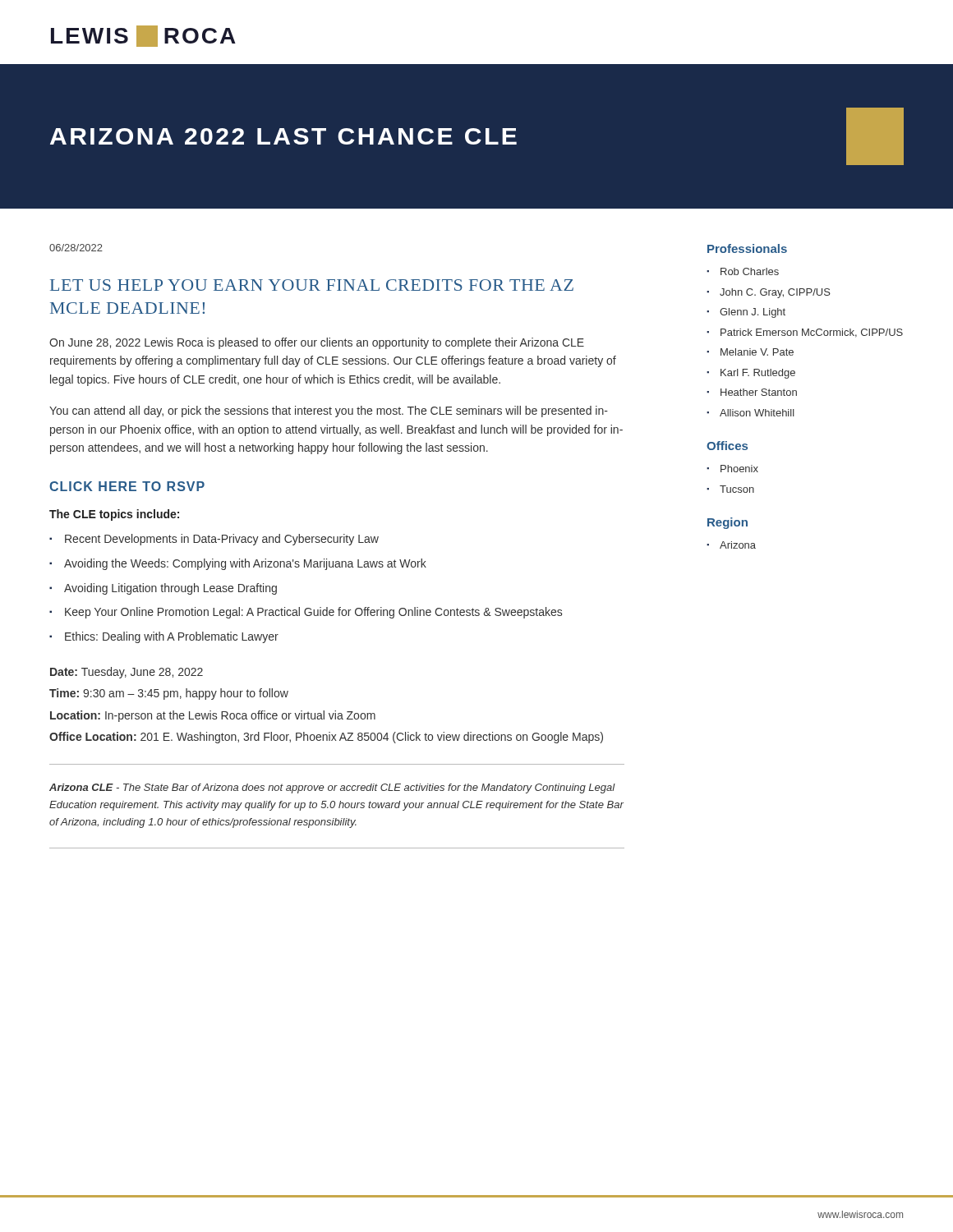Find the element starting "Patrick Emerson McCormick, CIPP/US"
953x1232 pixels.
click(811, 332)
